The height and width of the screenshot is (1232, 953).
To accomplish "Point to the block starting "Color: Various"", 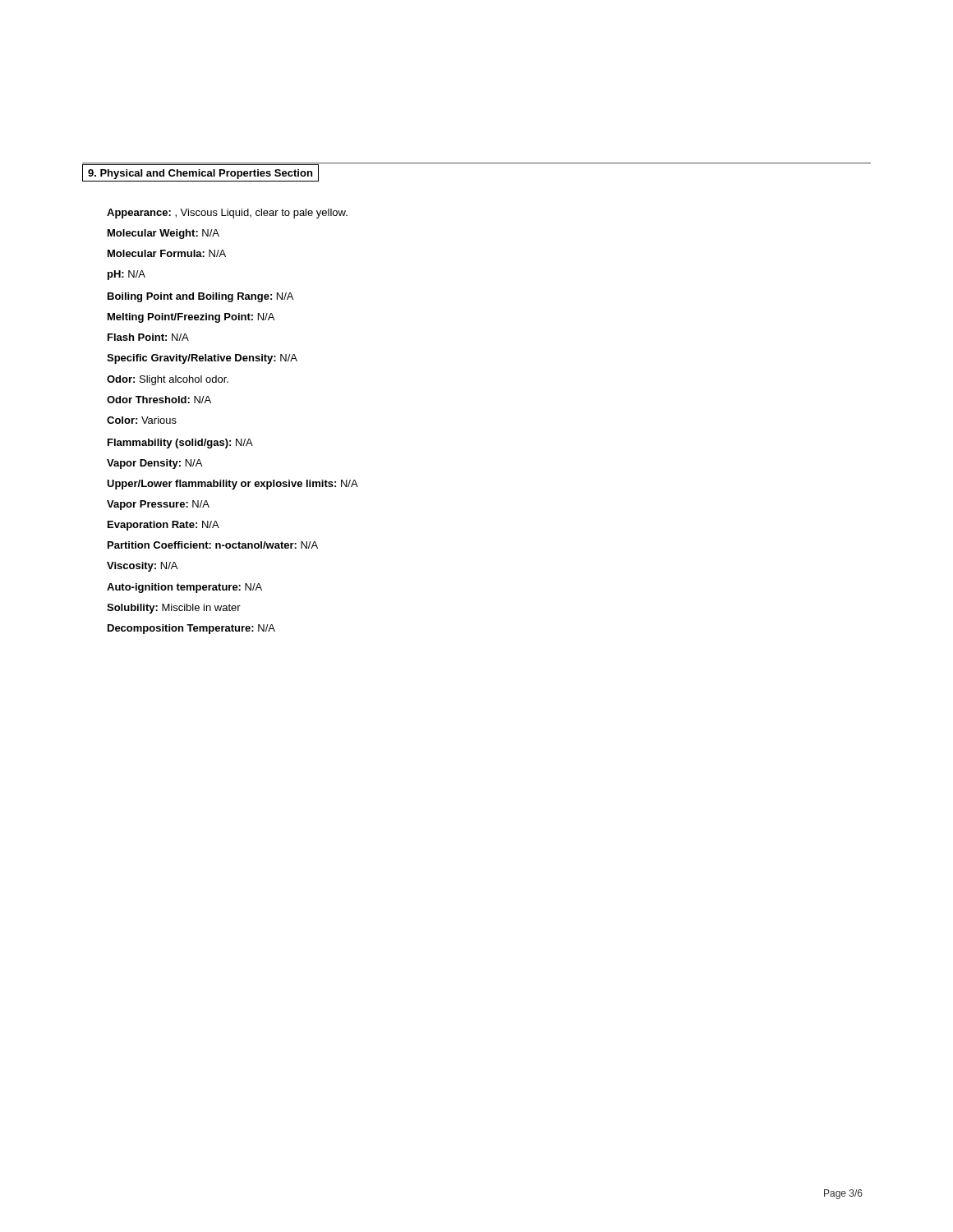I will coord(142,420).
